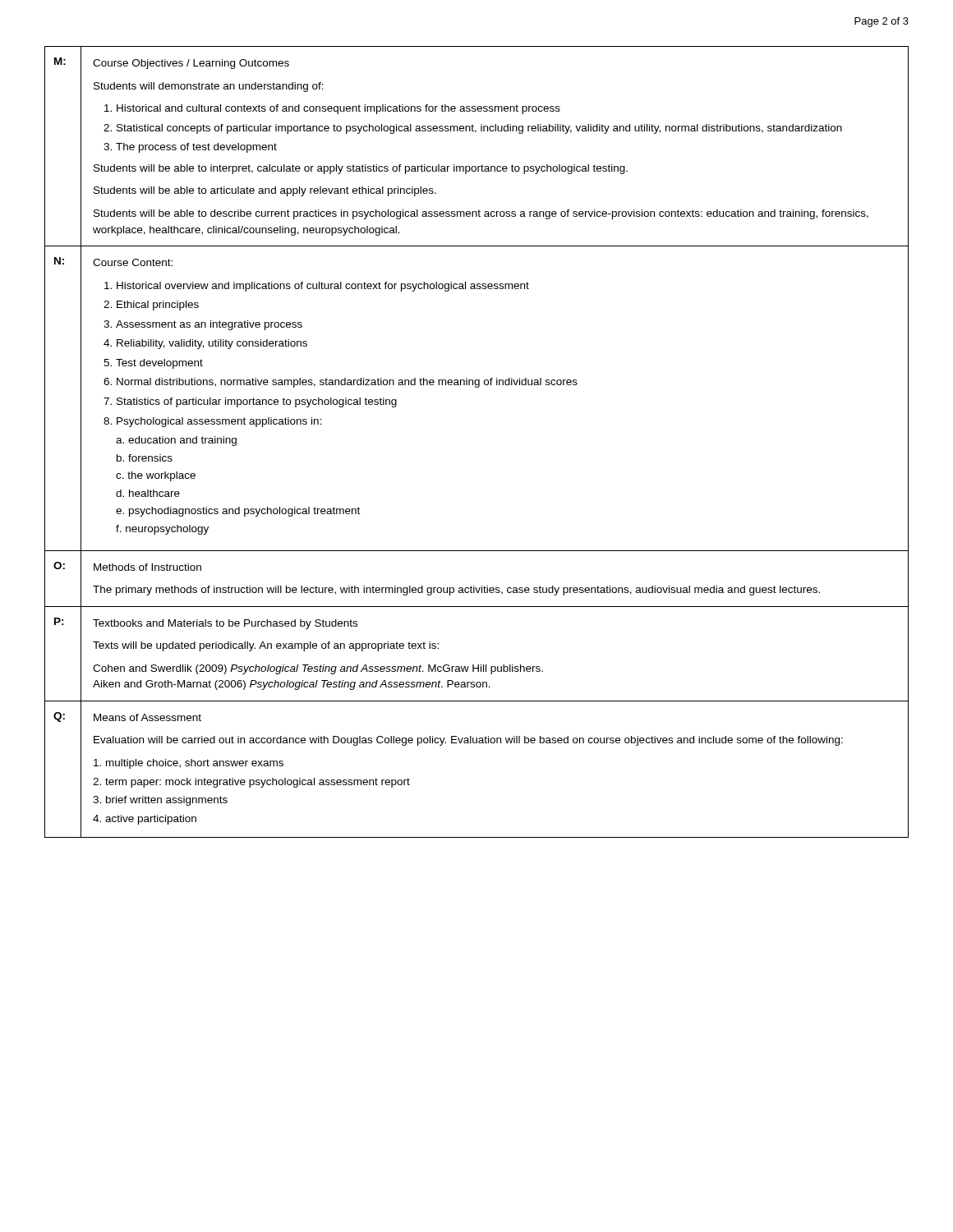Click on the element starting "Ethical principles"

(x=157, y=304)
